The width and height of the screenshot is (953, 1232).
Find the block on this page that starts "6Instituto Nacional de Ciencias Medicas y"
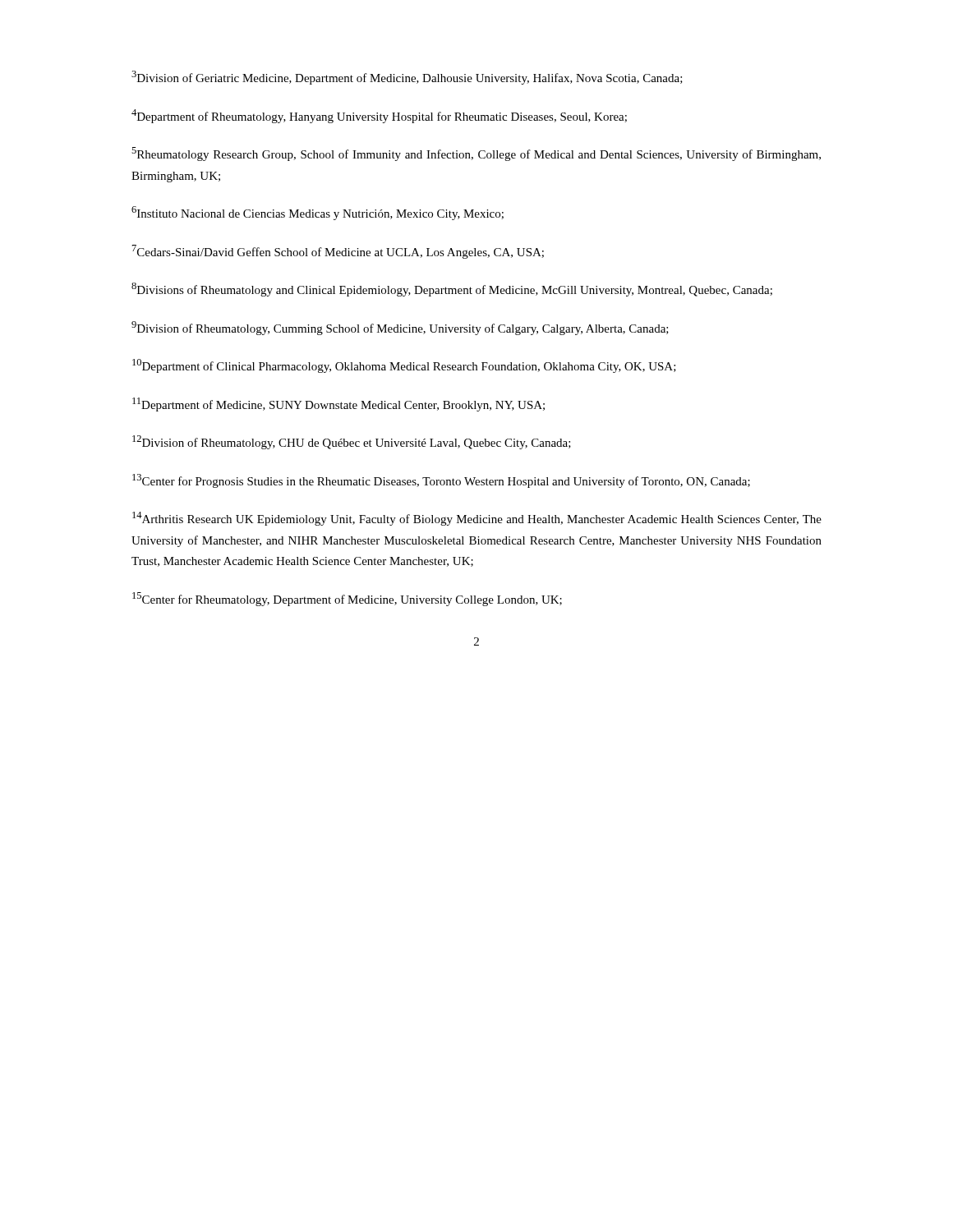click(x=318, y=212)
